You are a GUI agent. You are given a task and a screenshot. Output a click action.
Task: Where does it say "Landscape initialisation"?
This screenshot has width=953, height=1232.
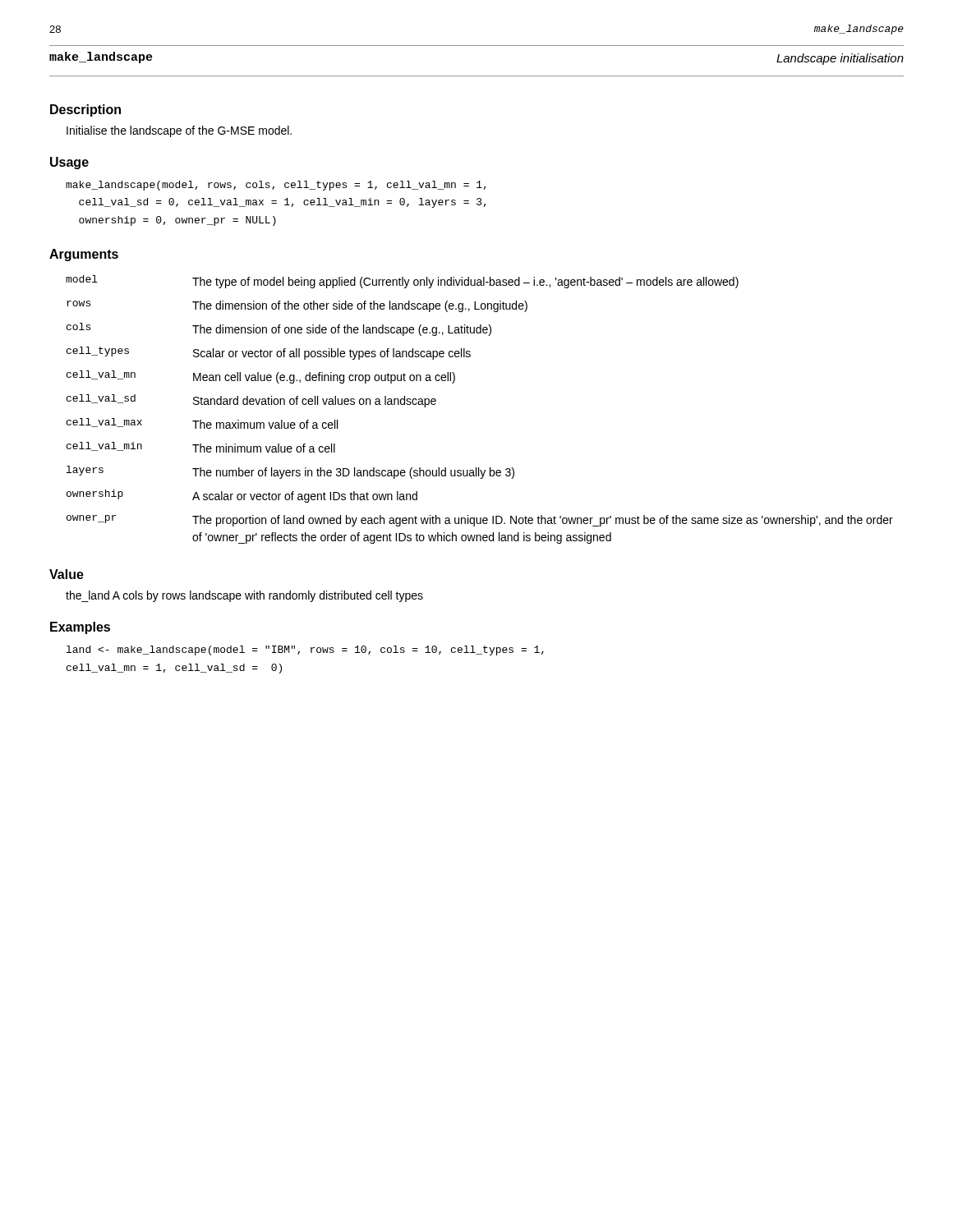click(x=840, y=58)
